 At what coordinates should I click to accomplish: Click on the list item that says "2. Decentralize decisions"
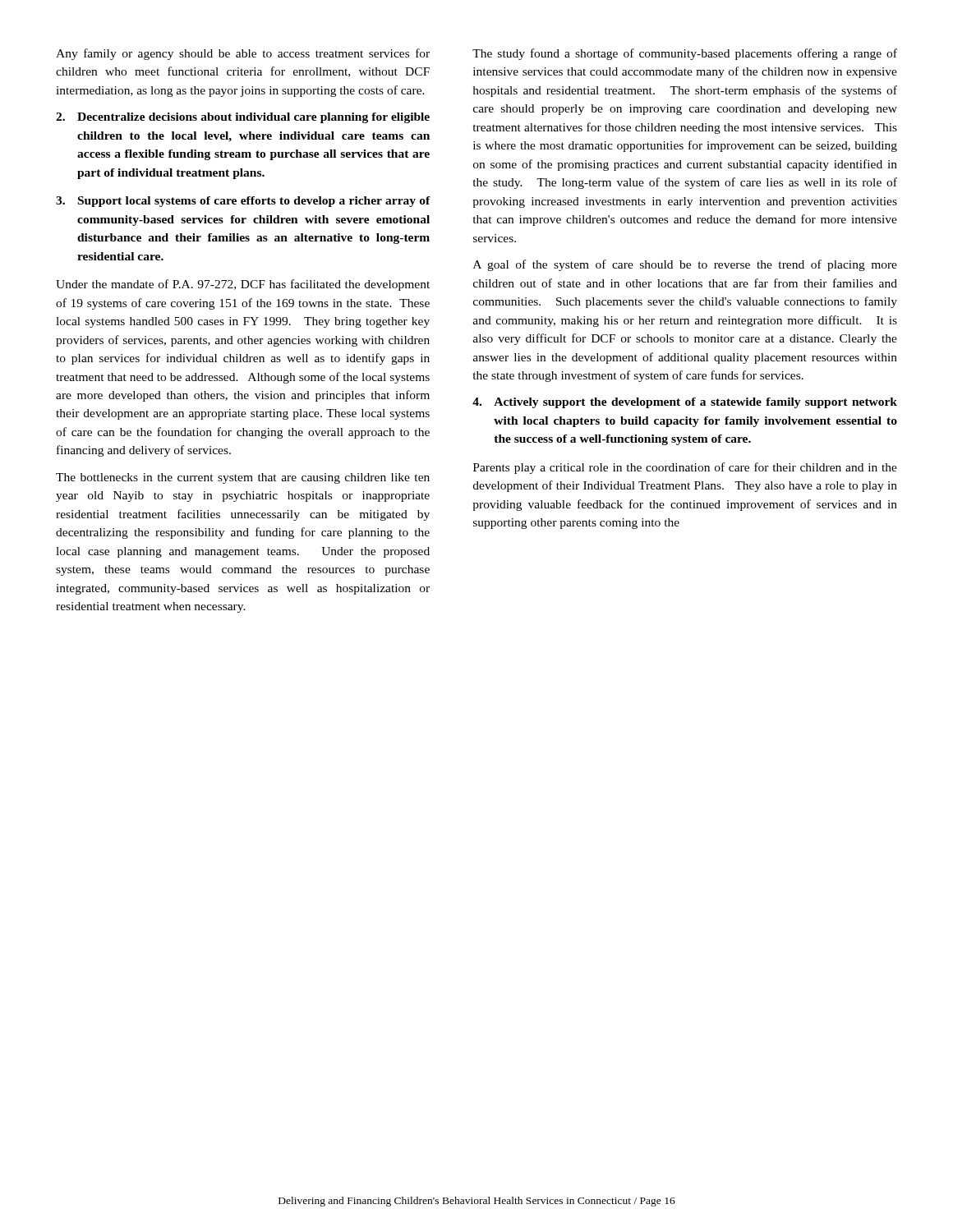click(x=243, y=145)
